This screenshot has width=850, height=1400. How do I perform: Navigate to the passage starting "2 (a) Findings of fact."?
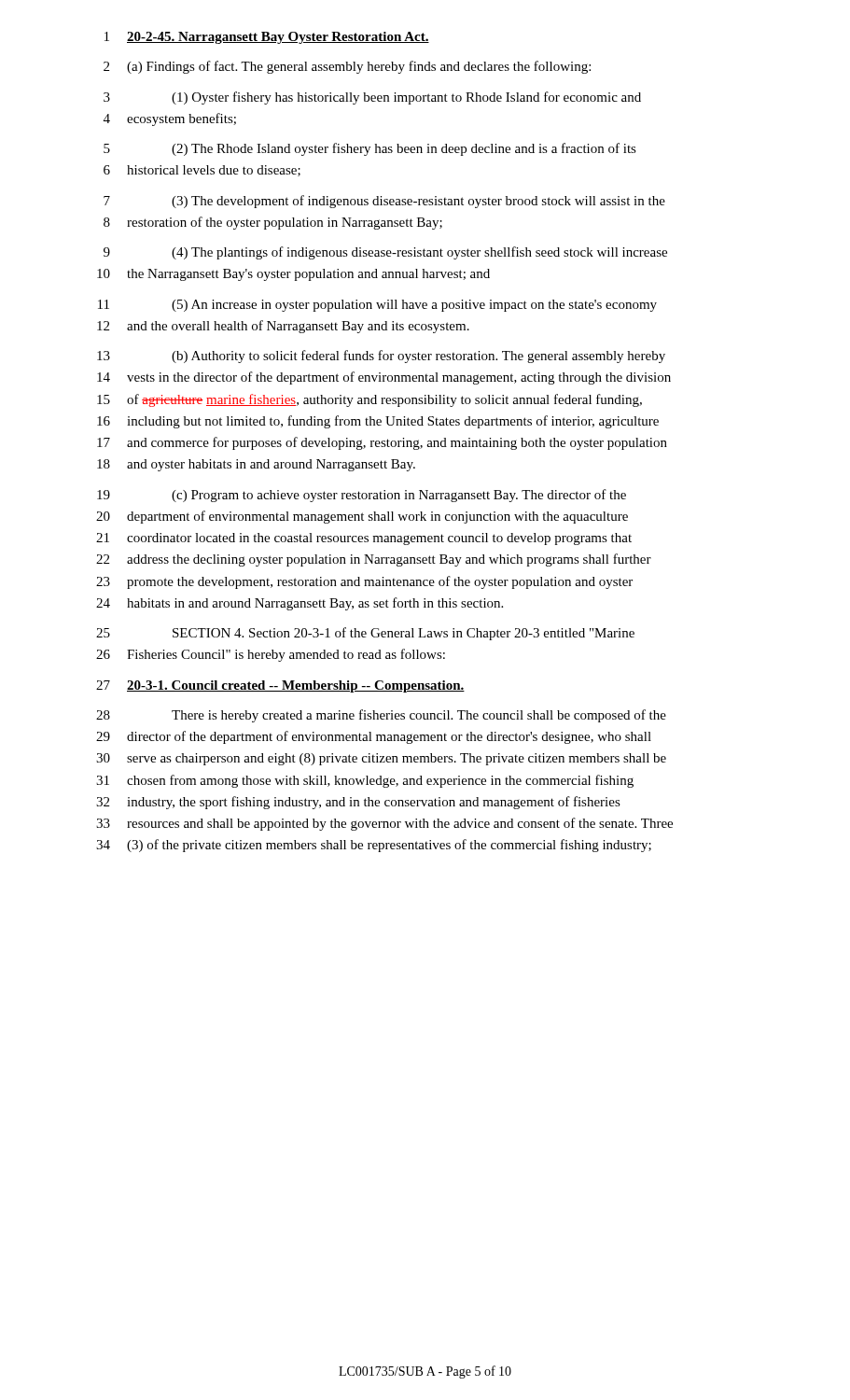point(427,67)
